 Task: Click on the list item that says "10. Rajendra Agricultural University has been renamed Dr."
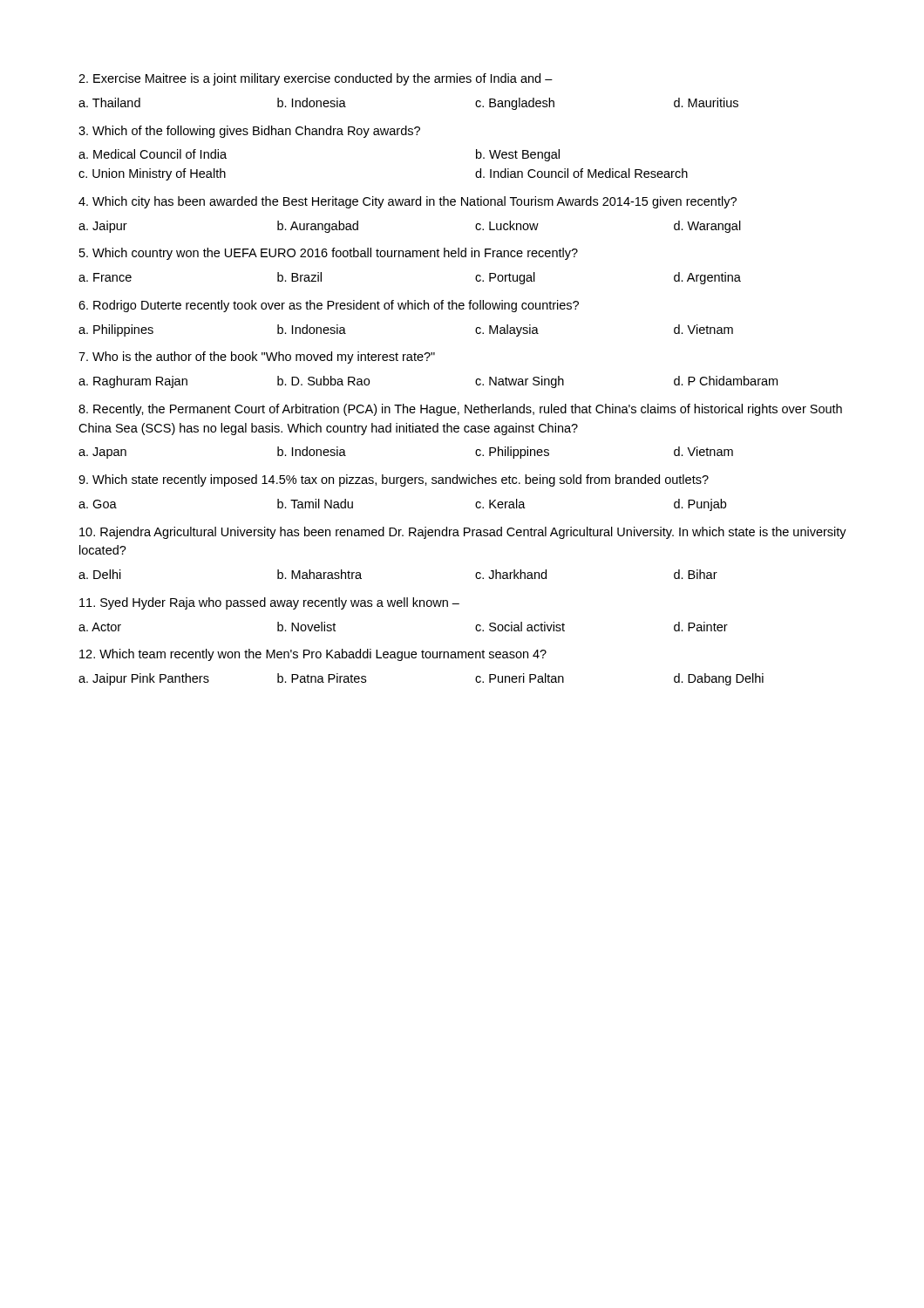[462, 541]
